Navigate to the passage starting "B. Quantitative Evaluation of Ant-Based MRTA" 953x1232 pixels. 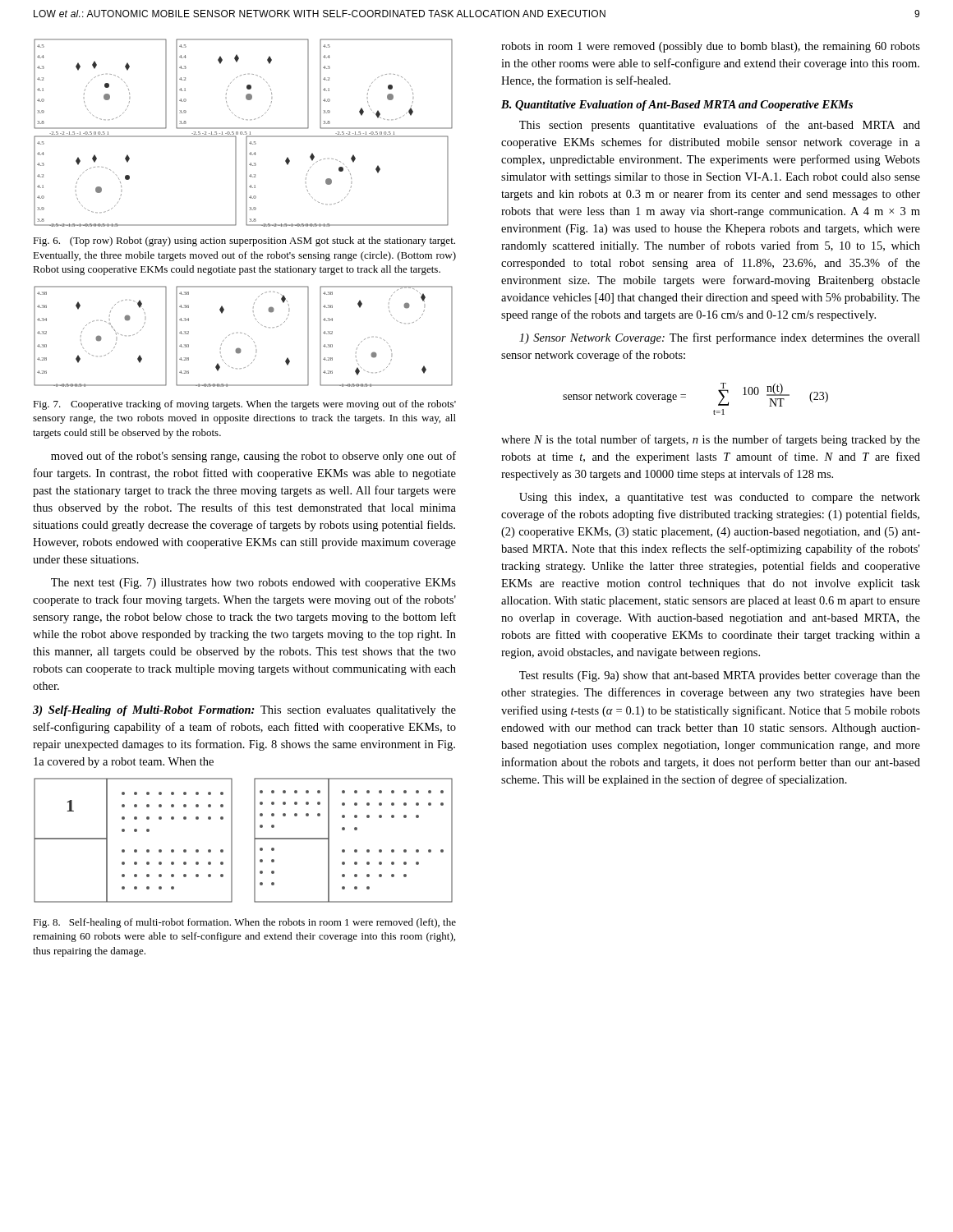click(x=677, y=104)
